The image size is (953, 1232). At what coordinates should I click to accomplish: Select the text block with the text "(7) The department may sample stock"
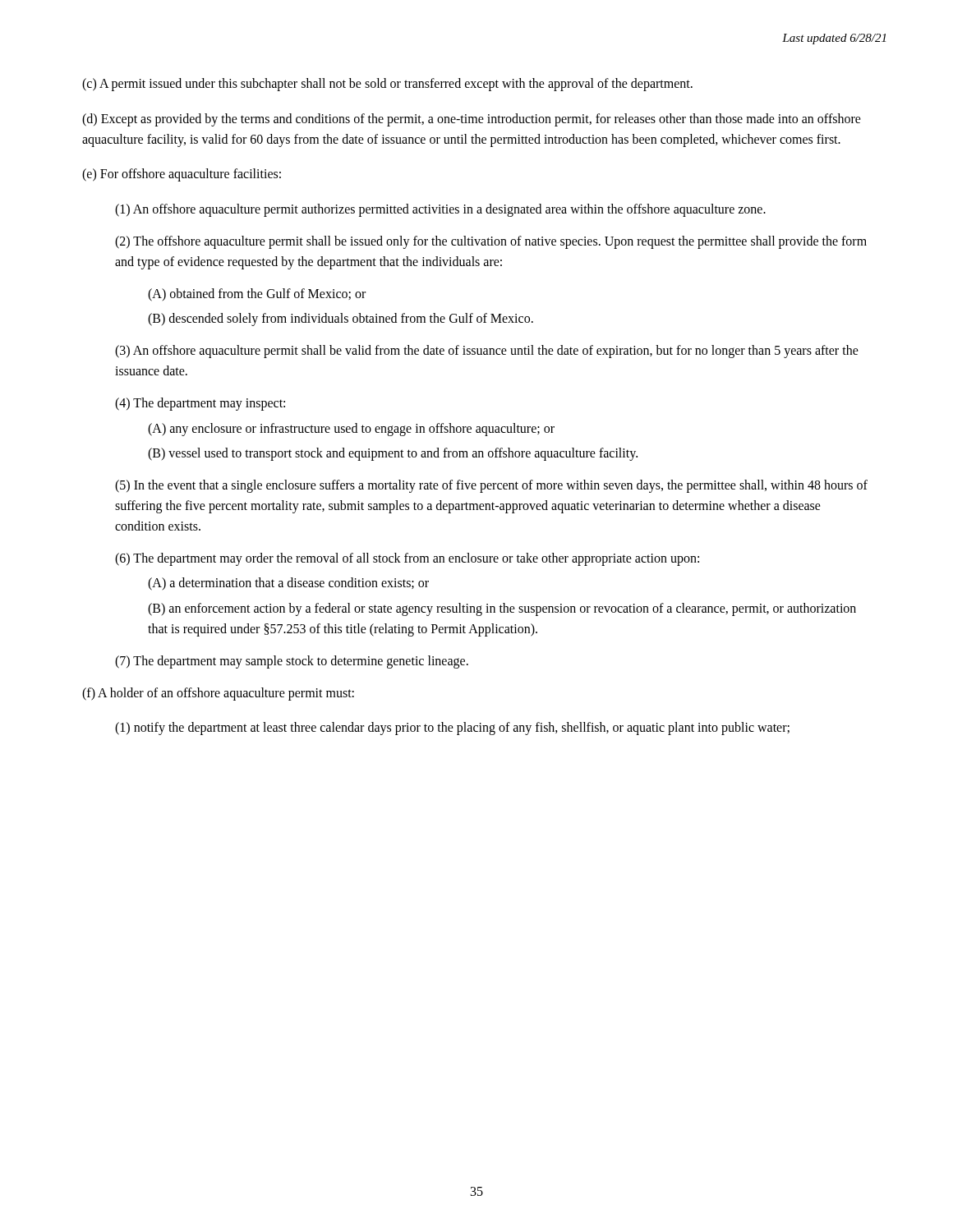pyautogui.click(x=292, y=661)
